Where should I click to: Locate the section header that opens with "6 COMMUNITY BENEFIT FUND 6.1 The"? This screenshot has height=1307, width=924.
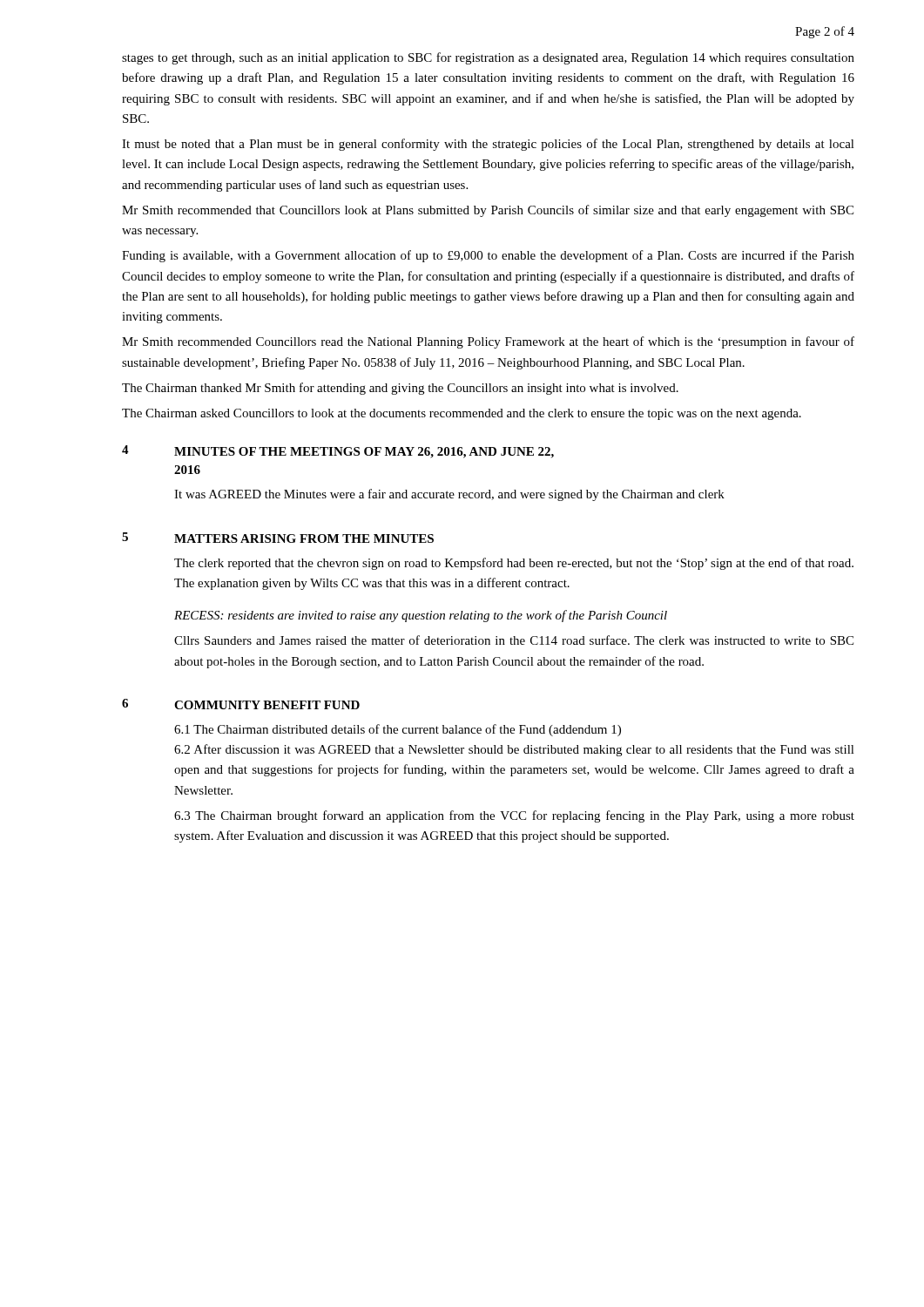[488, 774]
